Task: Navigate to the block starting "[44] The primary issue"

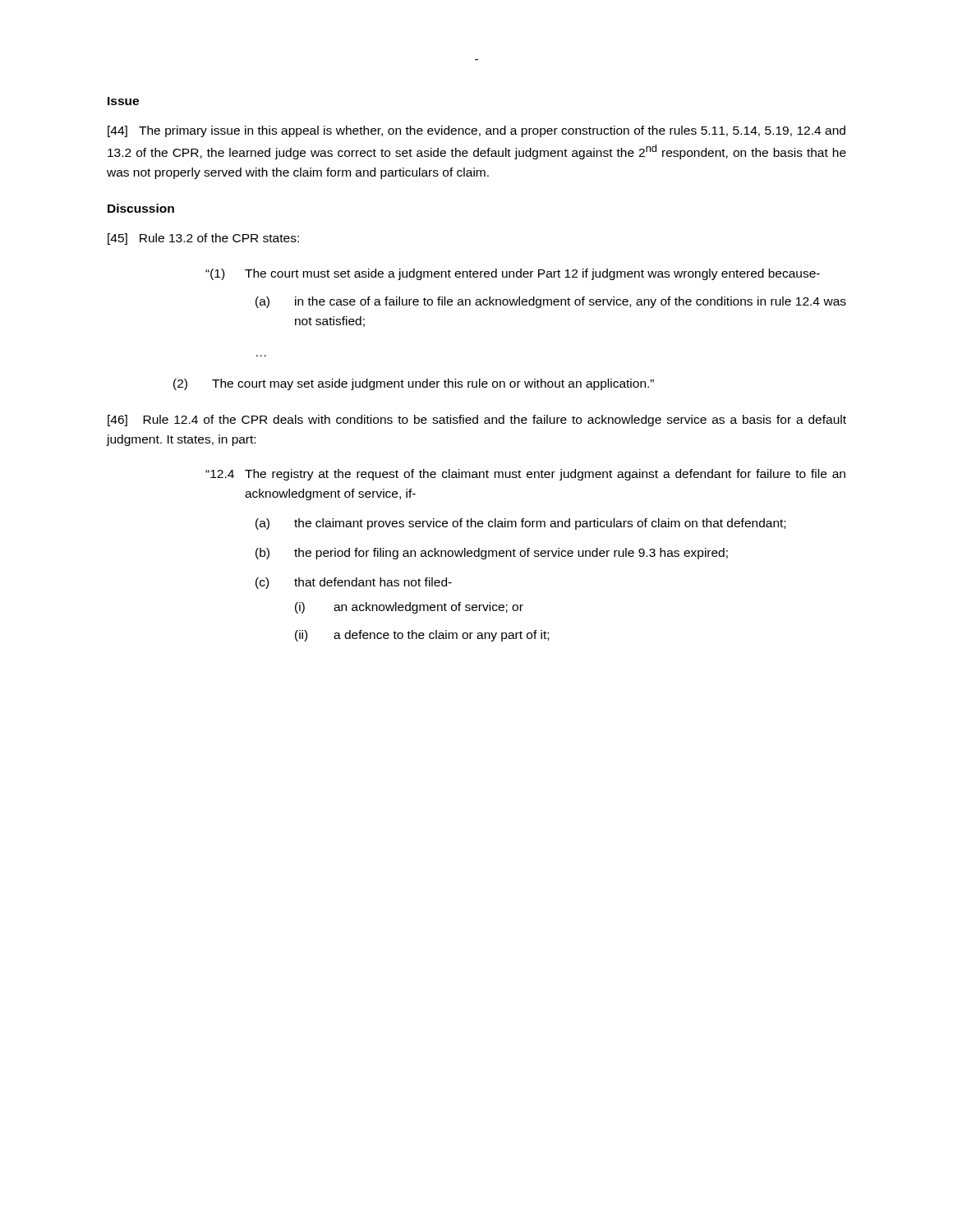Action: click(x=476, y=151)
